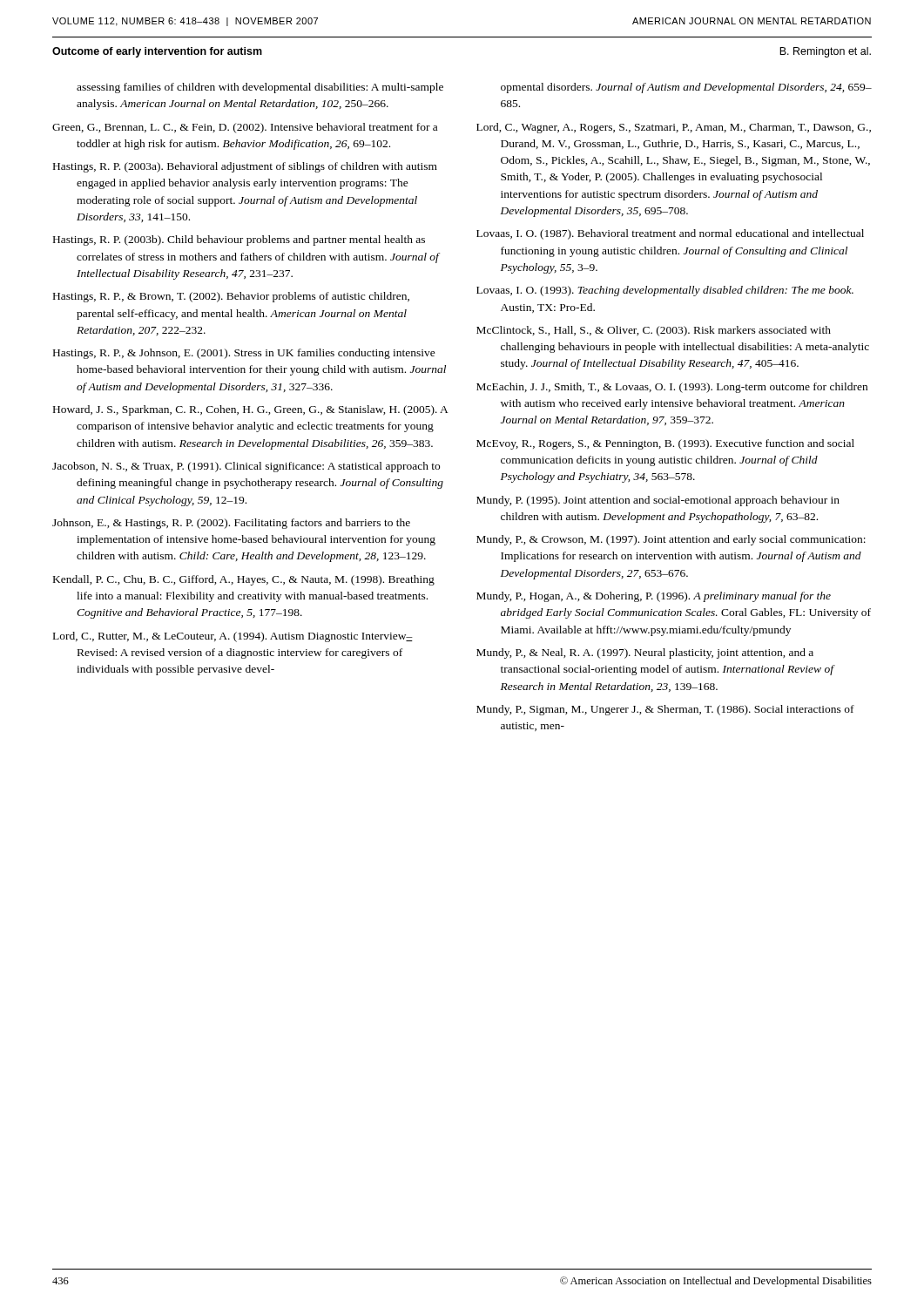Locate the block of text that opens with "Mundy, P., & Crowson, M. (1997). Joint"
This screenshot has height=1307, width=924.
click(671, 556)
